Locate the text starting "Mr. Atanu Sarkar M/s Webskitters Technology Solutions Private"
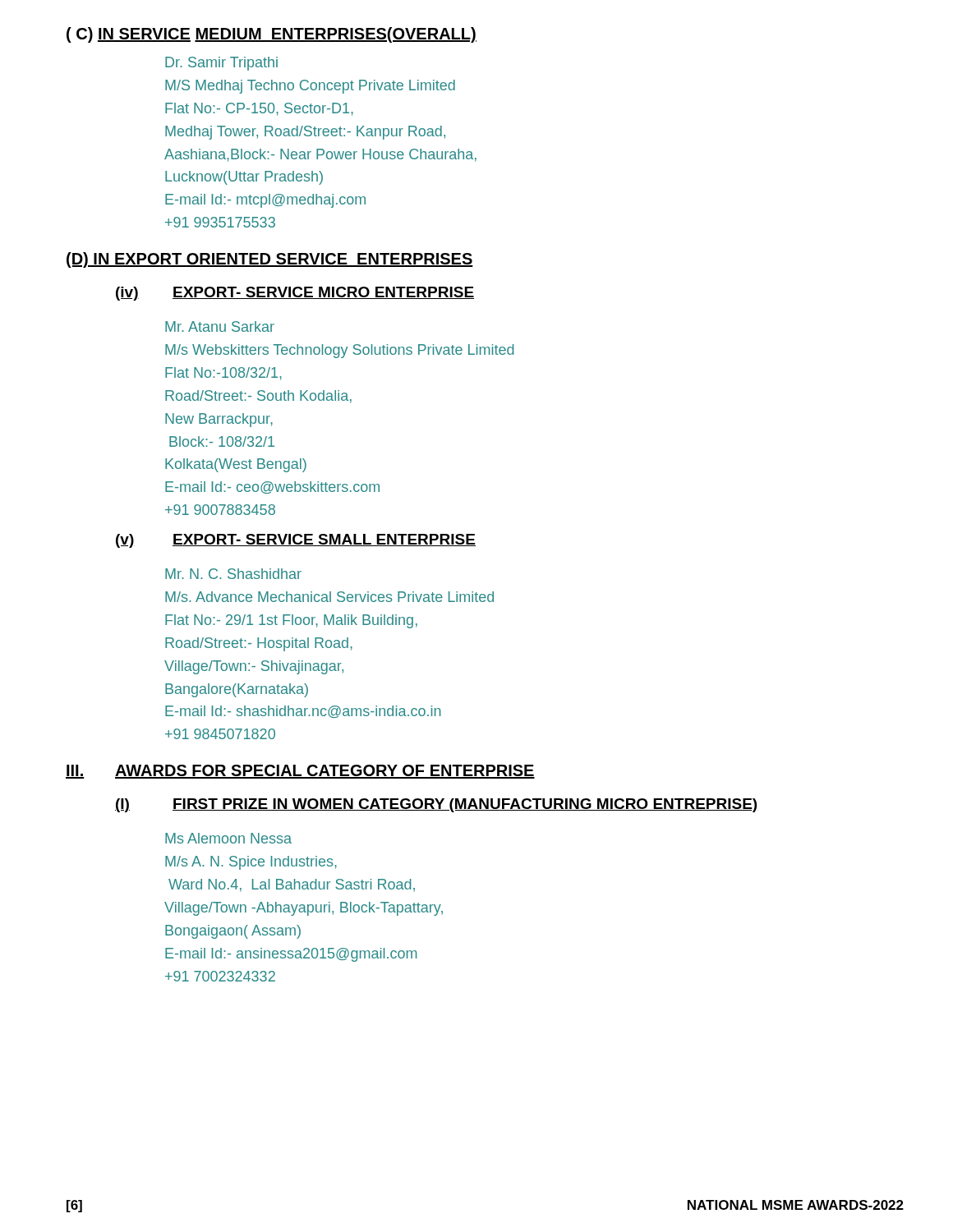Image resolution: width=953 pixels, height=1232 pixels. pyautogui.click(x=220, y=326)
